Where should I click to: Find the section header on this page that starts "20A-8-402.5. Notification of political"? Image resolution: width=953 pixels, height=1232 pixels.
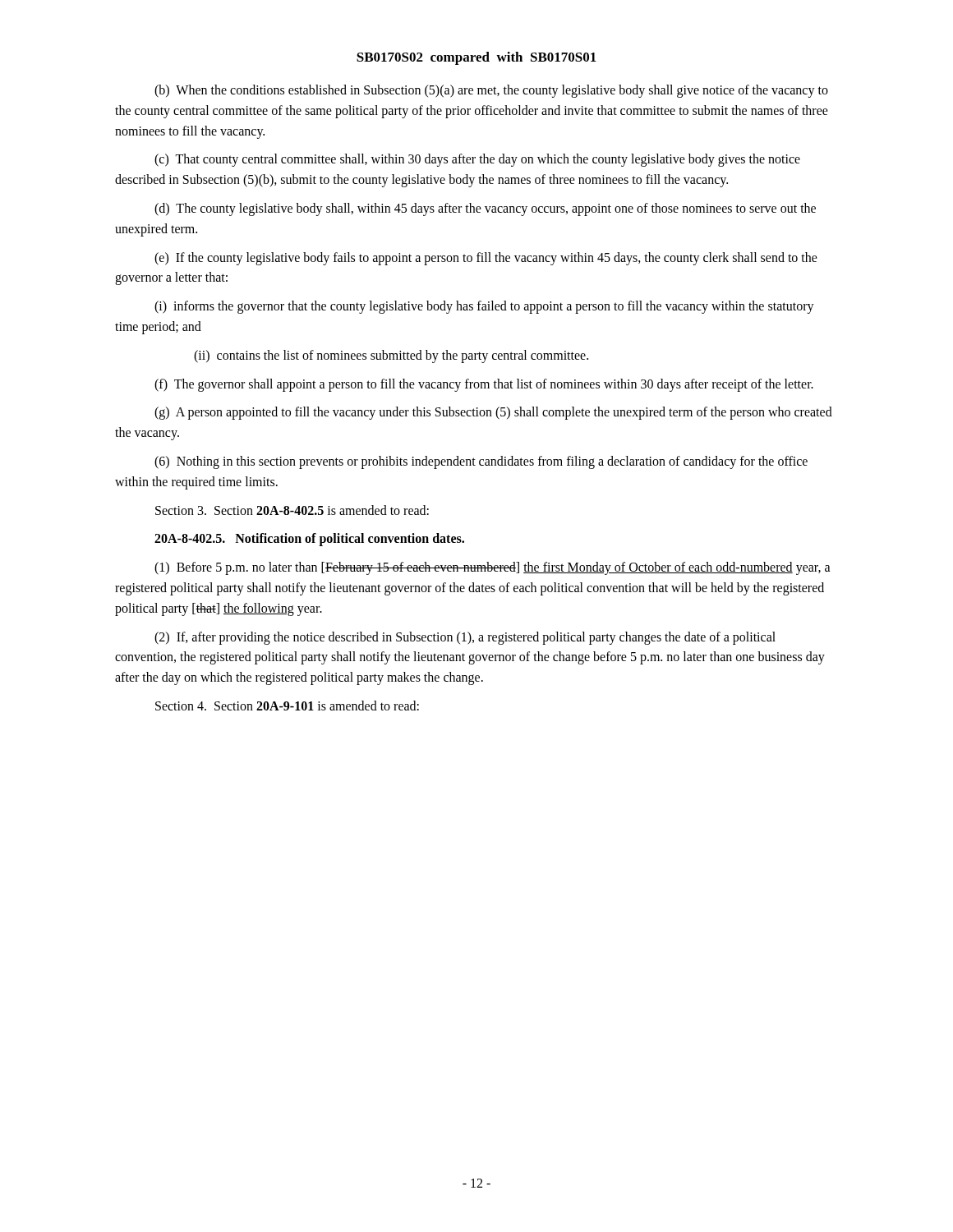309,540
